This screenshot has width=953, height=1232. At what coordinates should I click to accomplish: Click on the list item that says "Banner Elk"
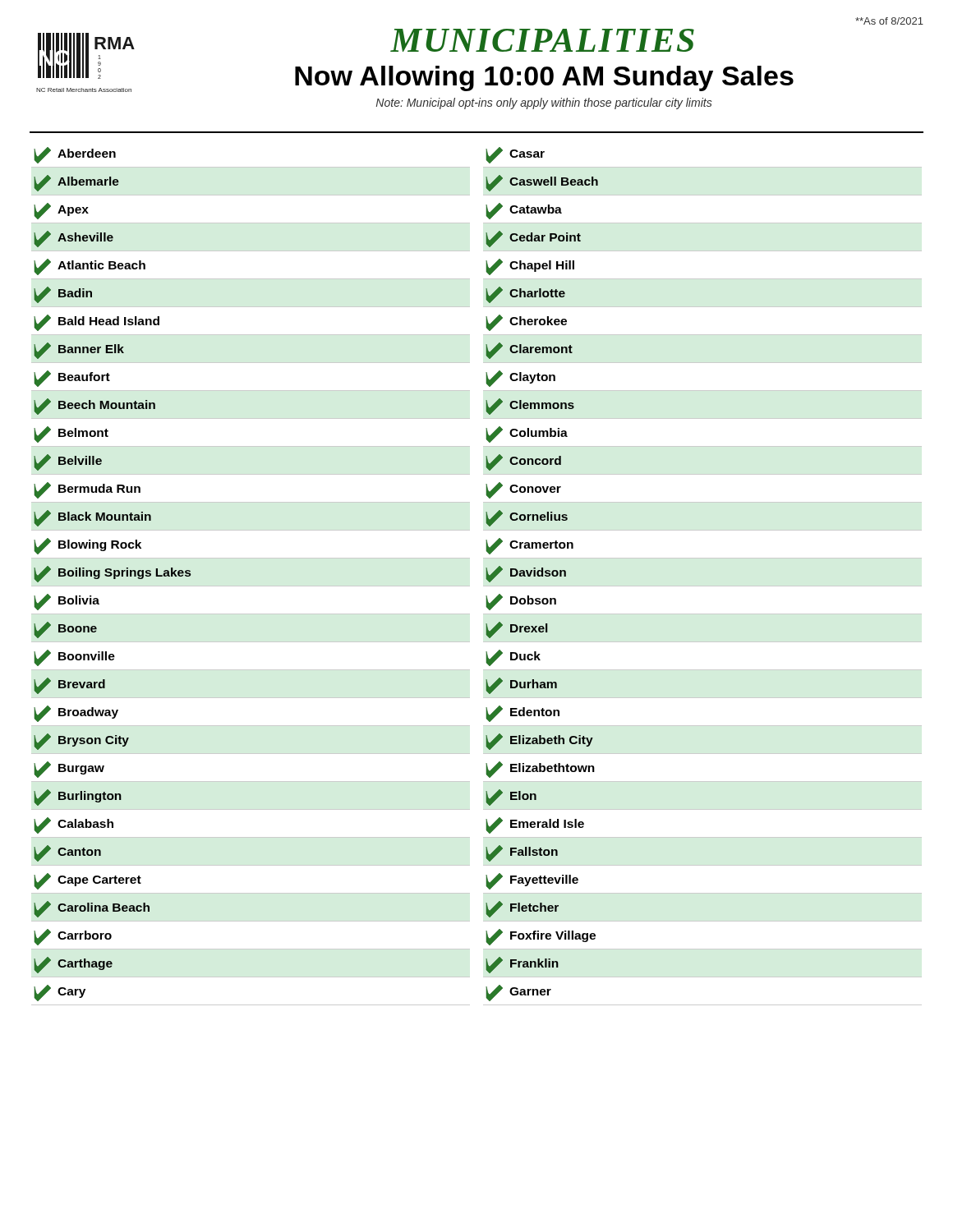(78, 349)
